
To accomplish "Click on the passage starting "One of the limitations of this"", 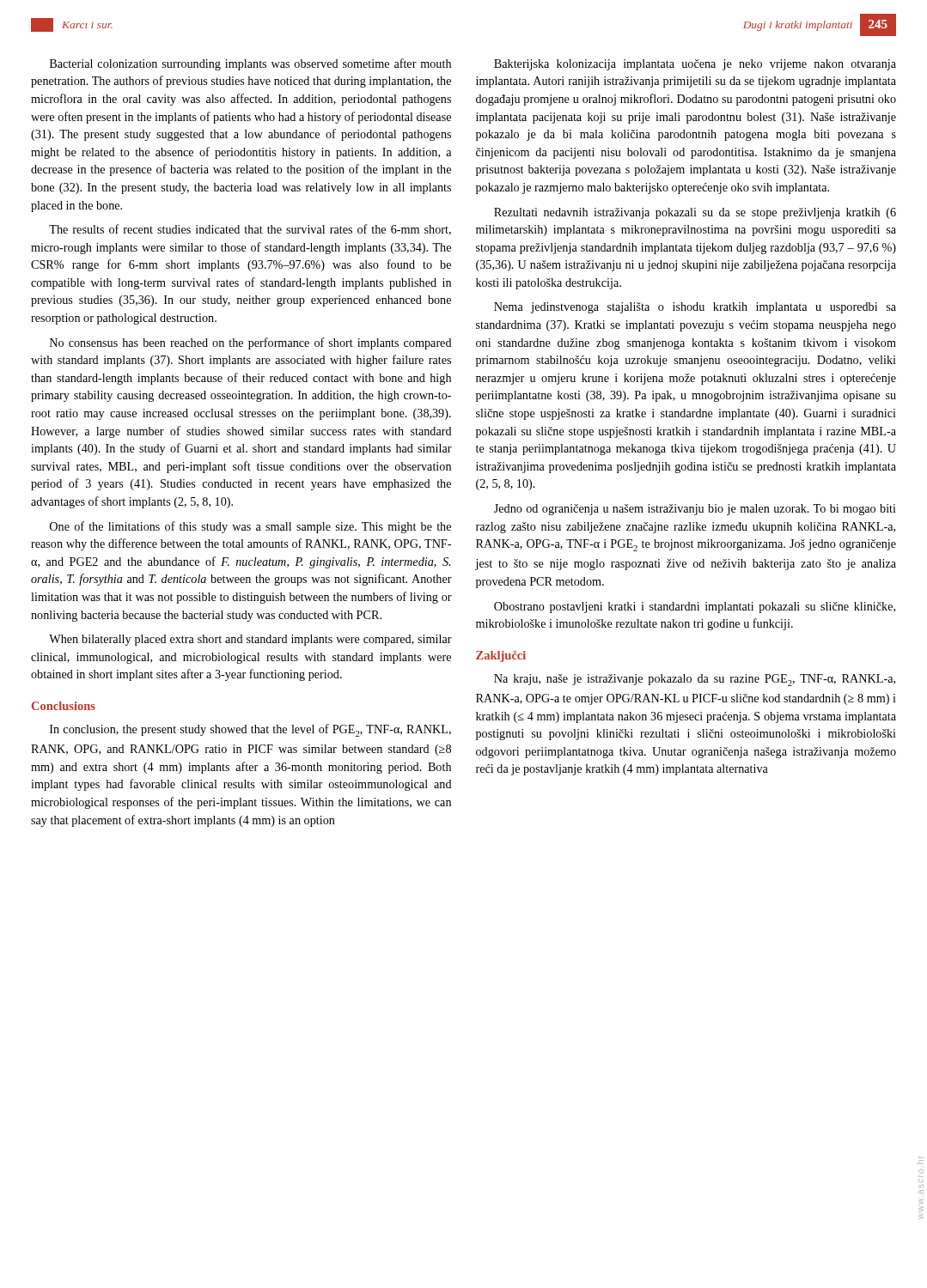I will point(241,570).
